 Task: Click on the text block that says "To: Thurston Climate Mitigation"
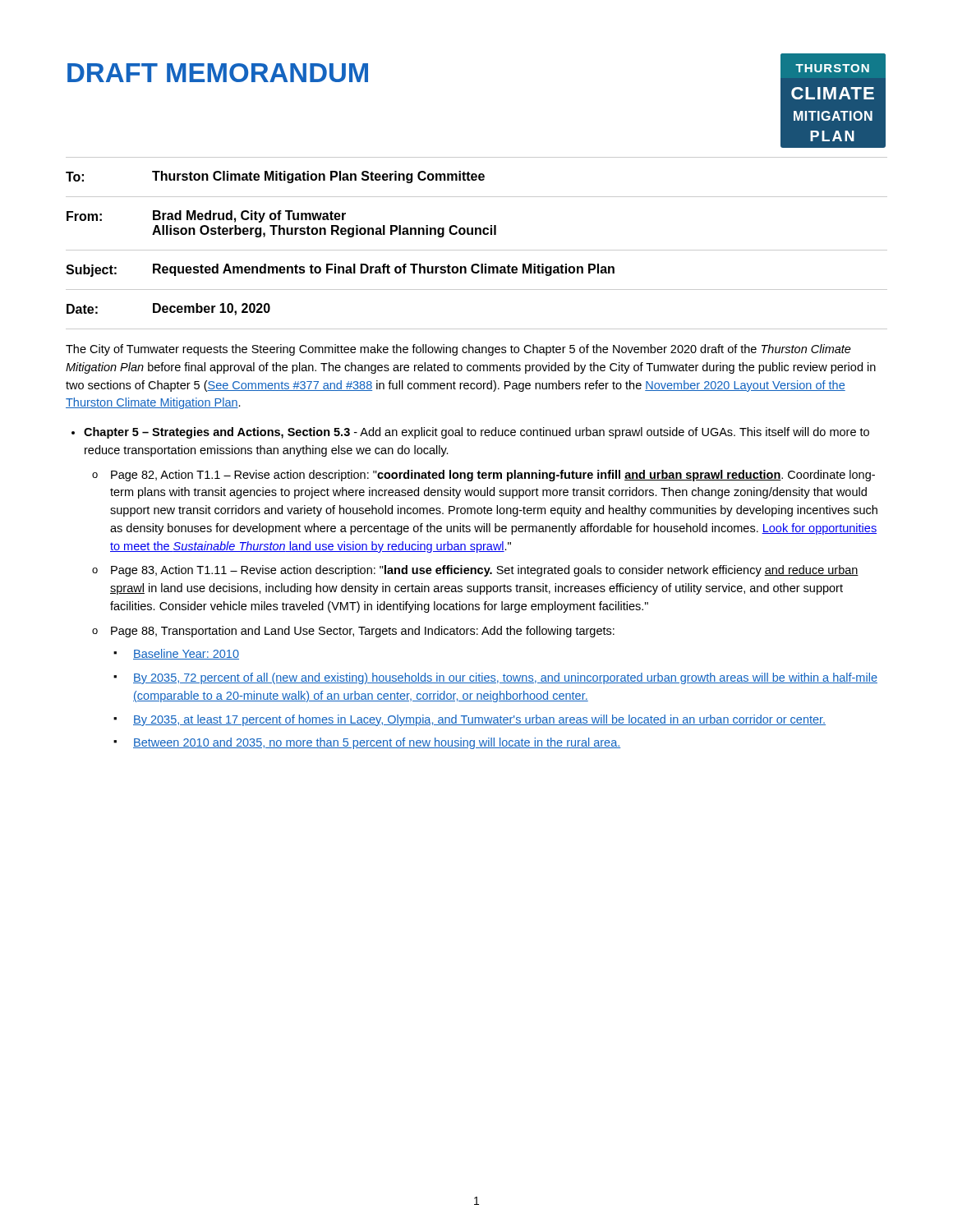tap(476, 177)
